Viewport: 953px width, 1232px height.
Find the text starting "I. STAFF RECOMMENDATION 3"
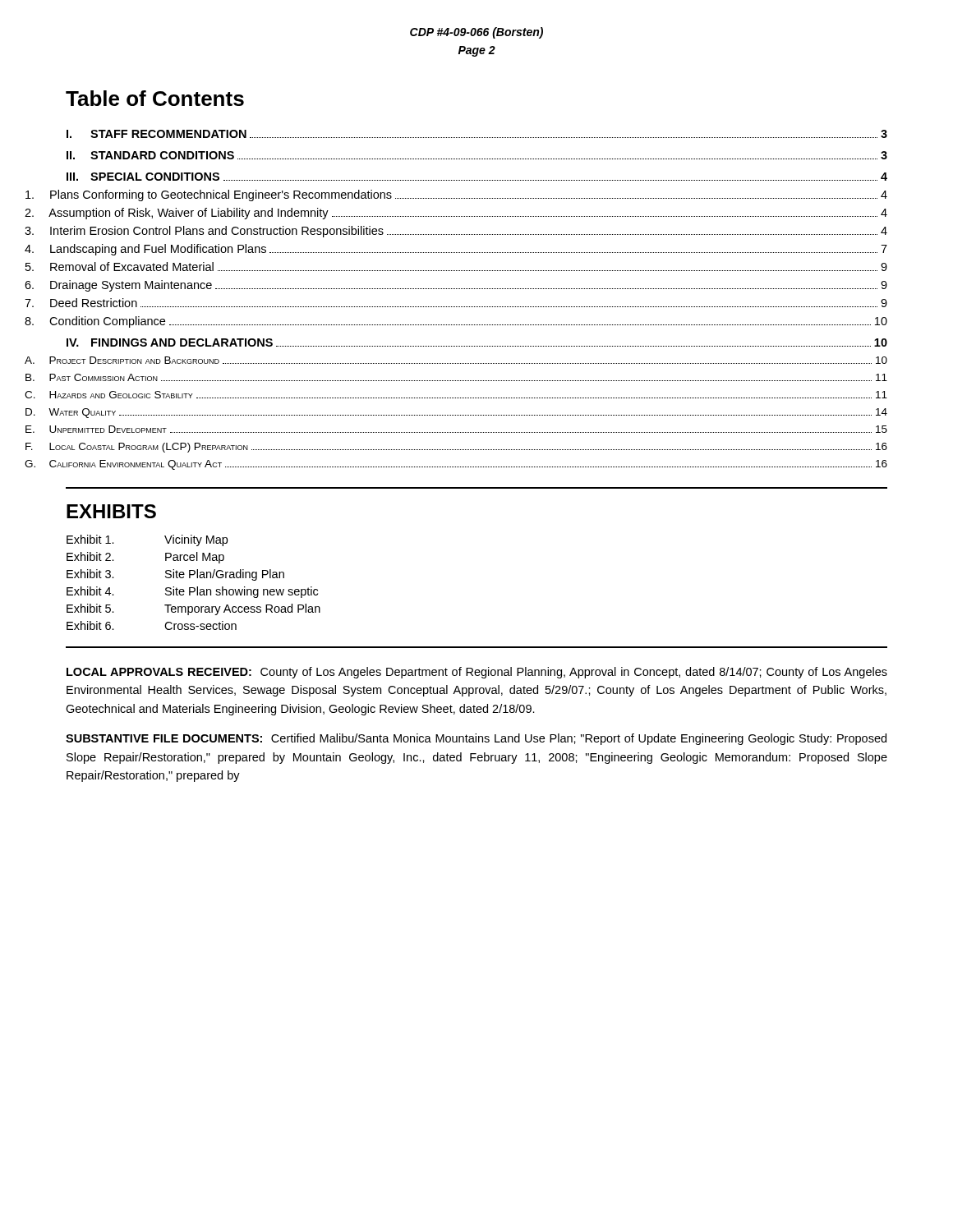pyautogui.click(x=476, y=134)
